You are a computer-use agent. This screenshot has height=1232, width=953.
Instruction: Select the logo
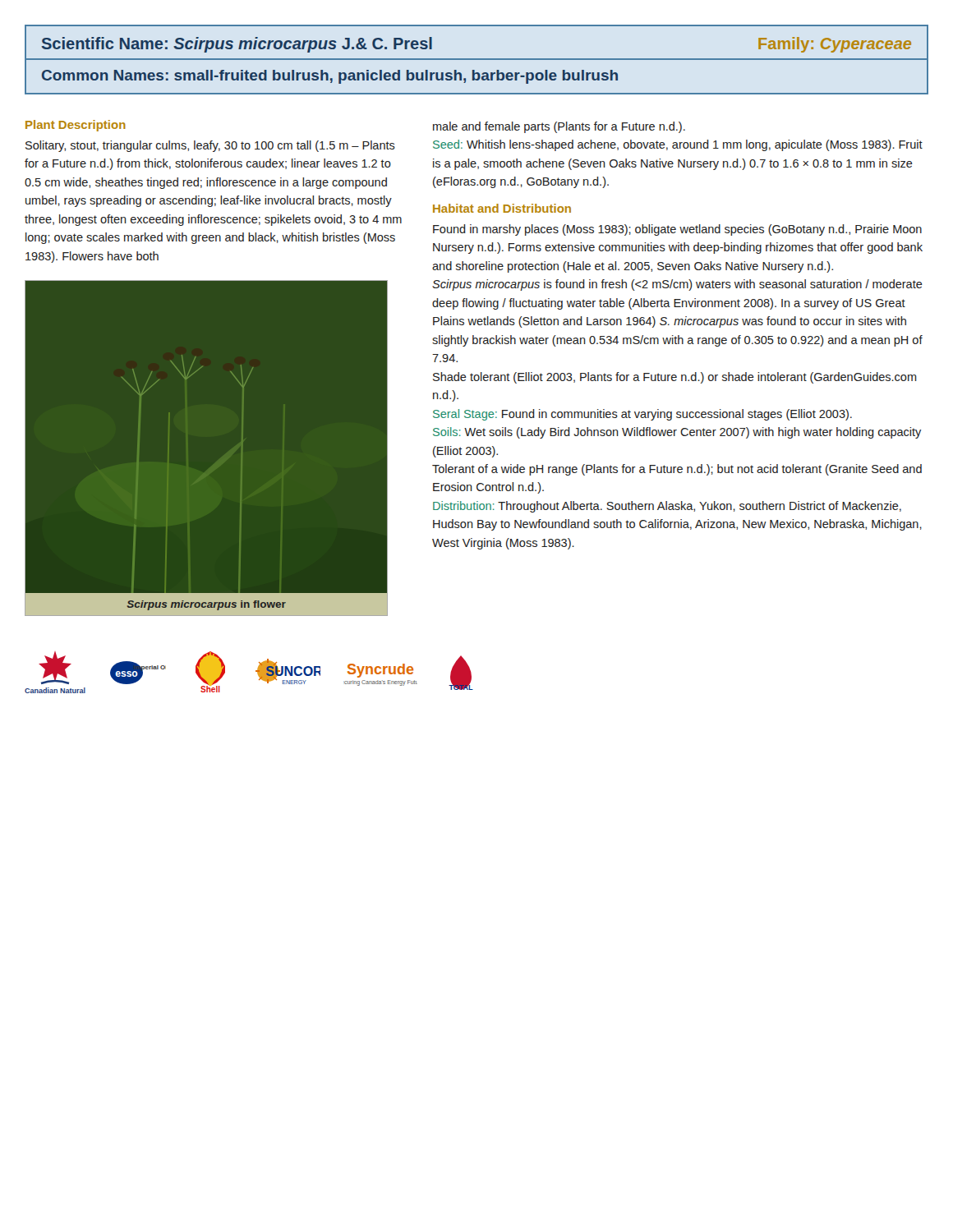pyautogui.click(x=476, y=669)
